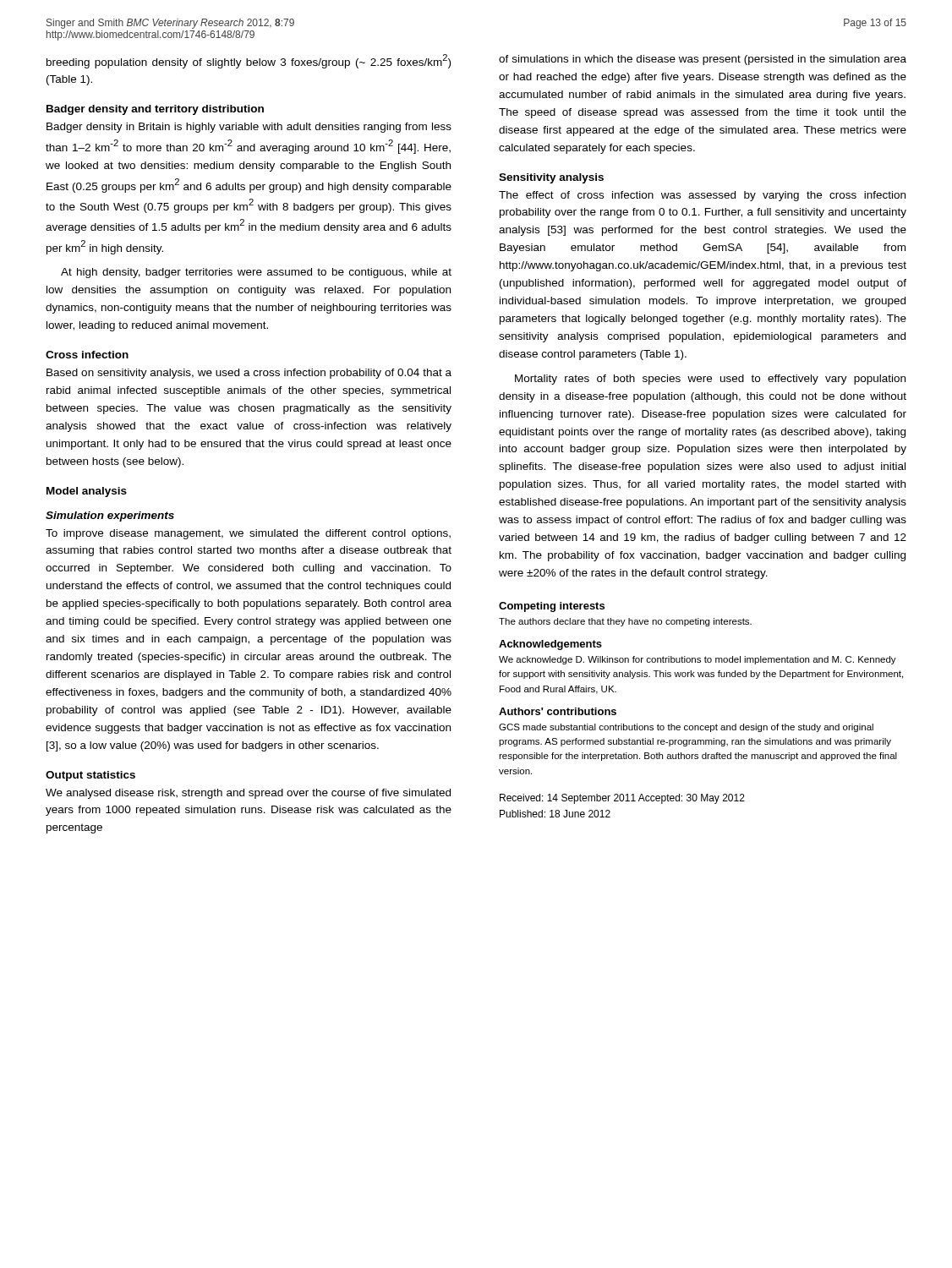The height and width of the screenshot is (1268, 952).
Task: Point to the region starting "Mortality rates of both species were used"
Action: (703, 475)
